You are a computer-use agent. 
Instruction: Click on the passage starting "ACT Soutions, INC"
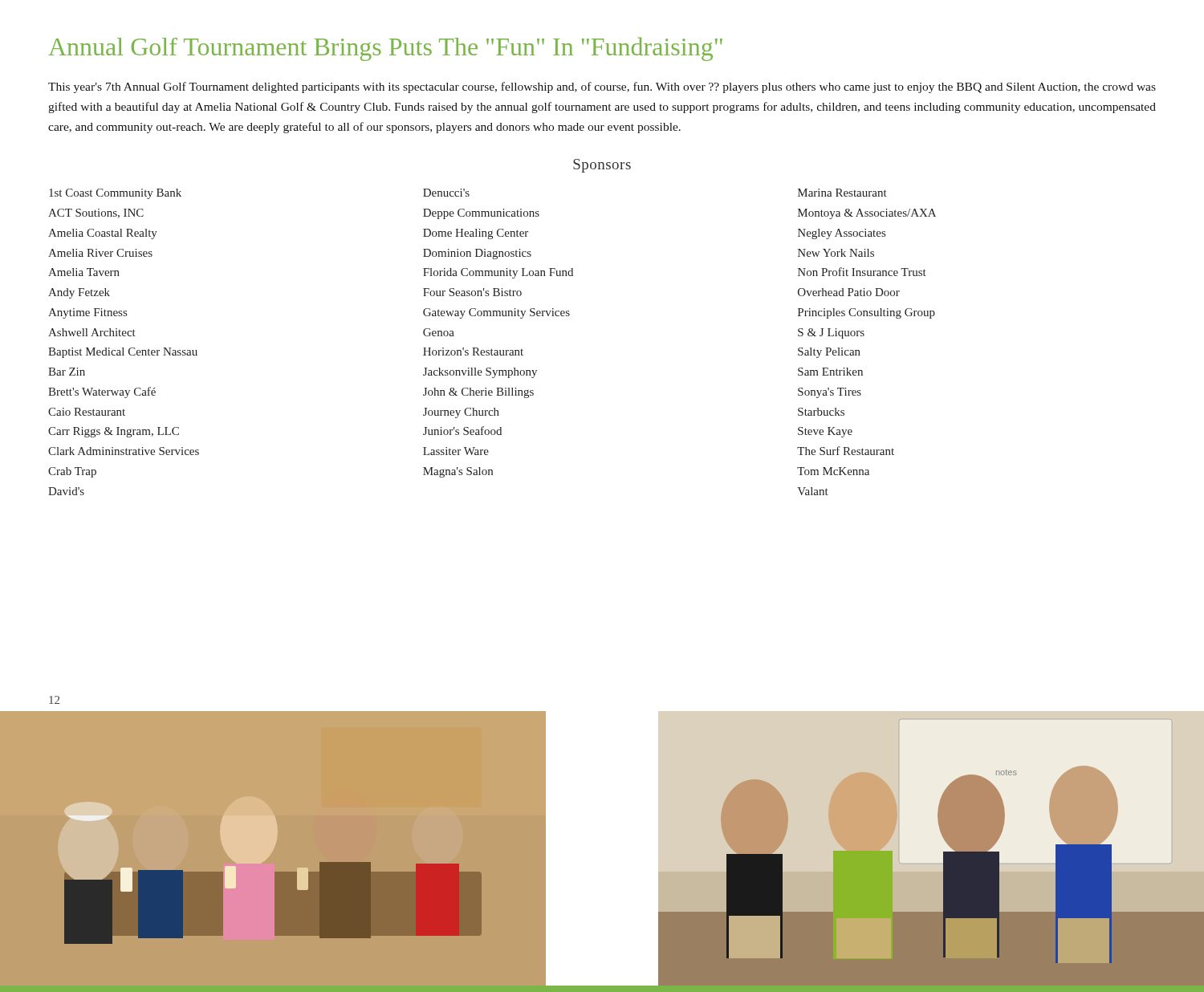(96, 213)
